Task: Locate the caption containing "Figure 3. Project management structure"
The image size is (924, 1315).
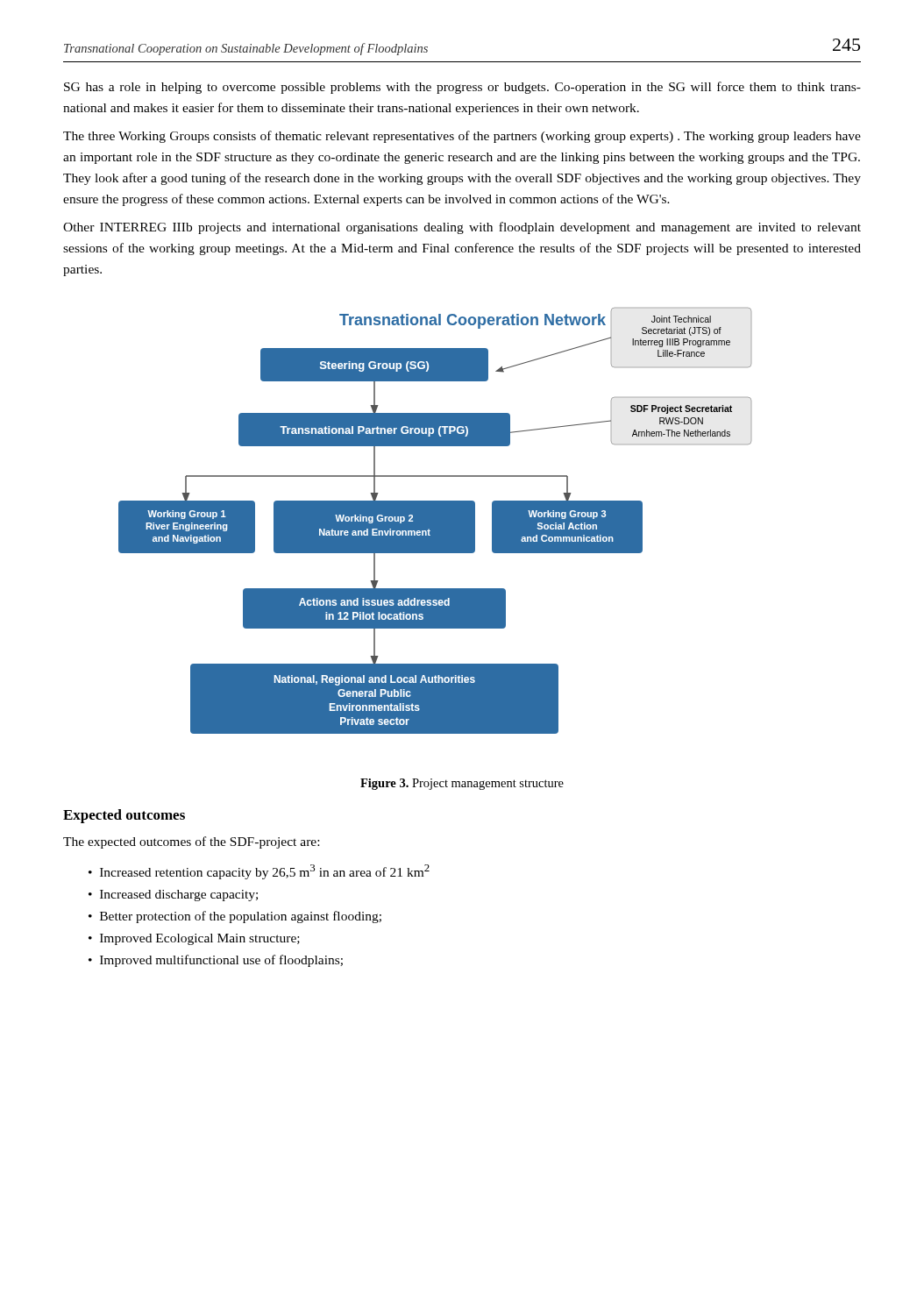Action: pyautogui.click(x=462, y=783)
